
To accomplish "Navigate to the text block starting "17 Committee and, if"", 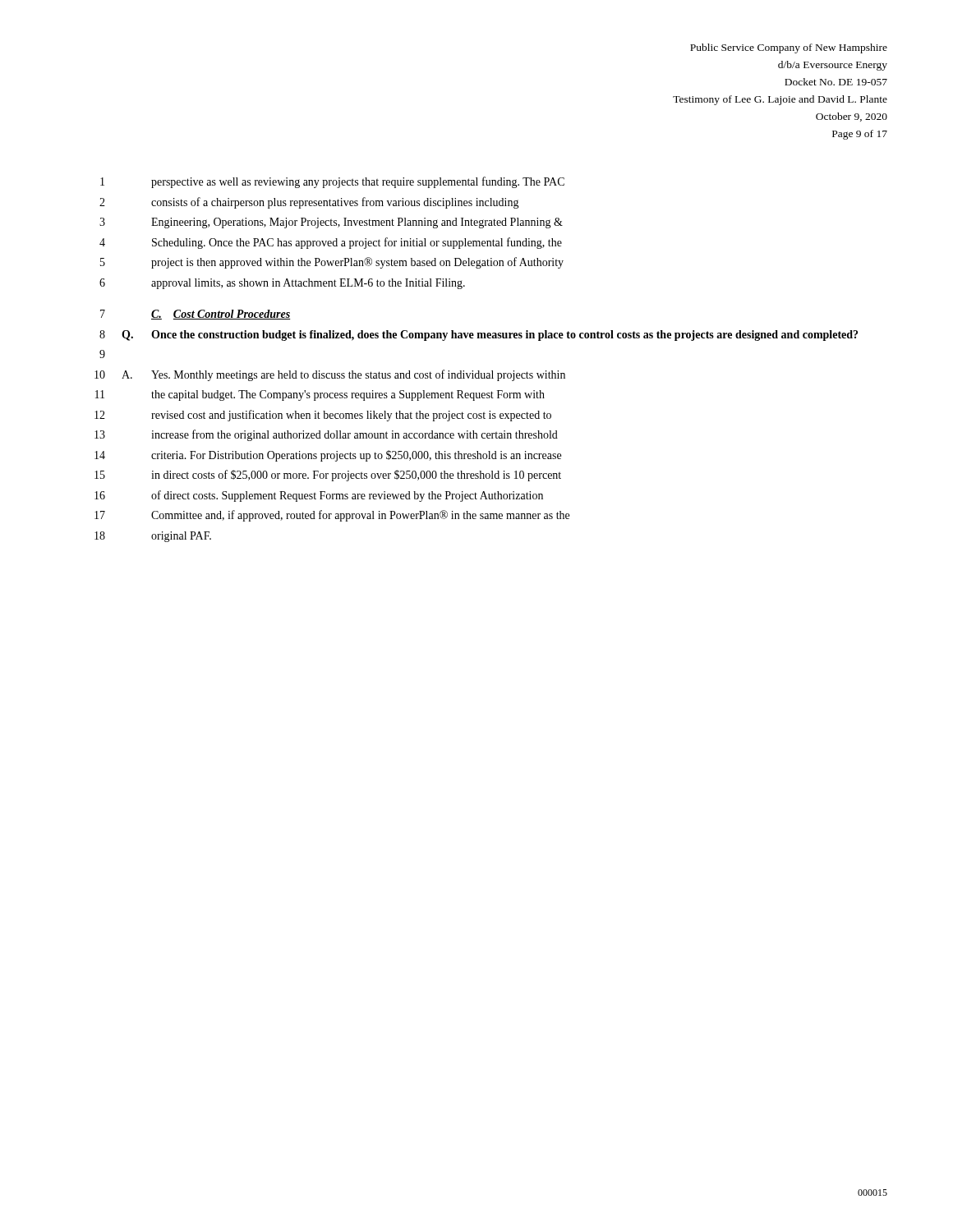I will 476,516.
